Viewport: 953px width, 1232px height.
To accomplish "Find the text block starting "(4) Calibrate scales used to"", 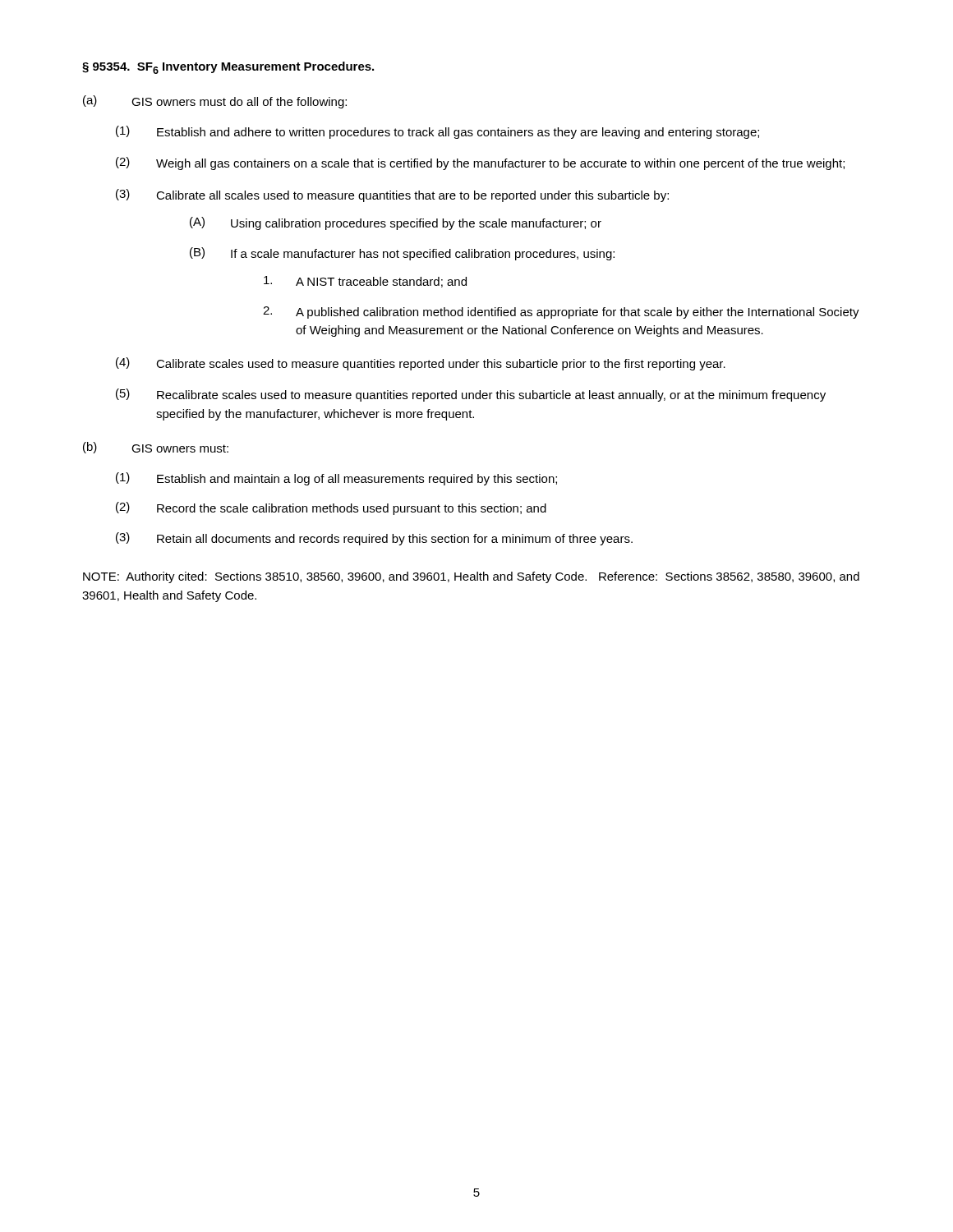I will tap(493, 364).
